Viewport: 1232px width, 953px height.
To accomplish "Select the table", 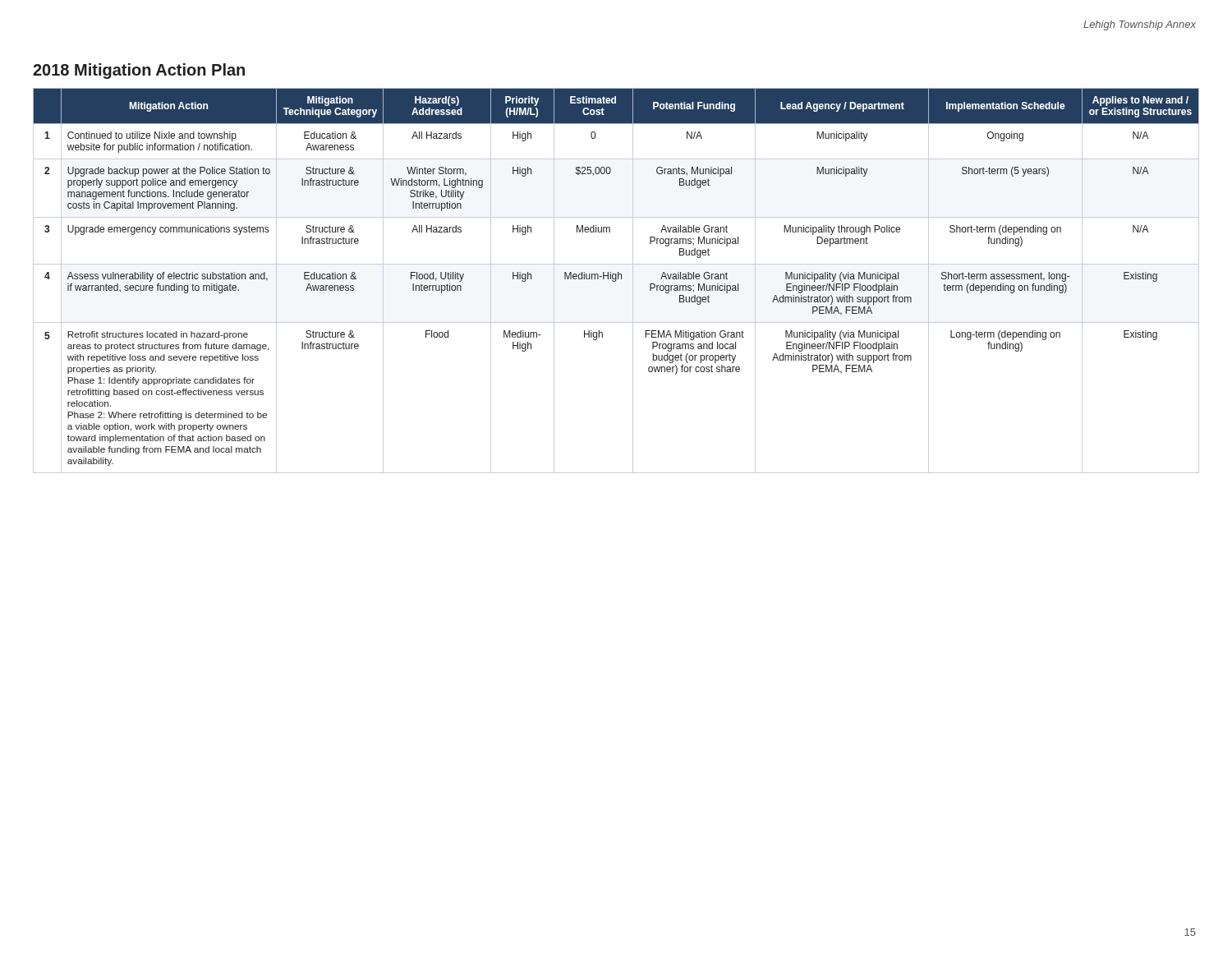I will 616,281.
